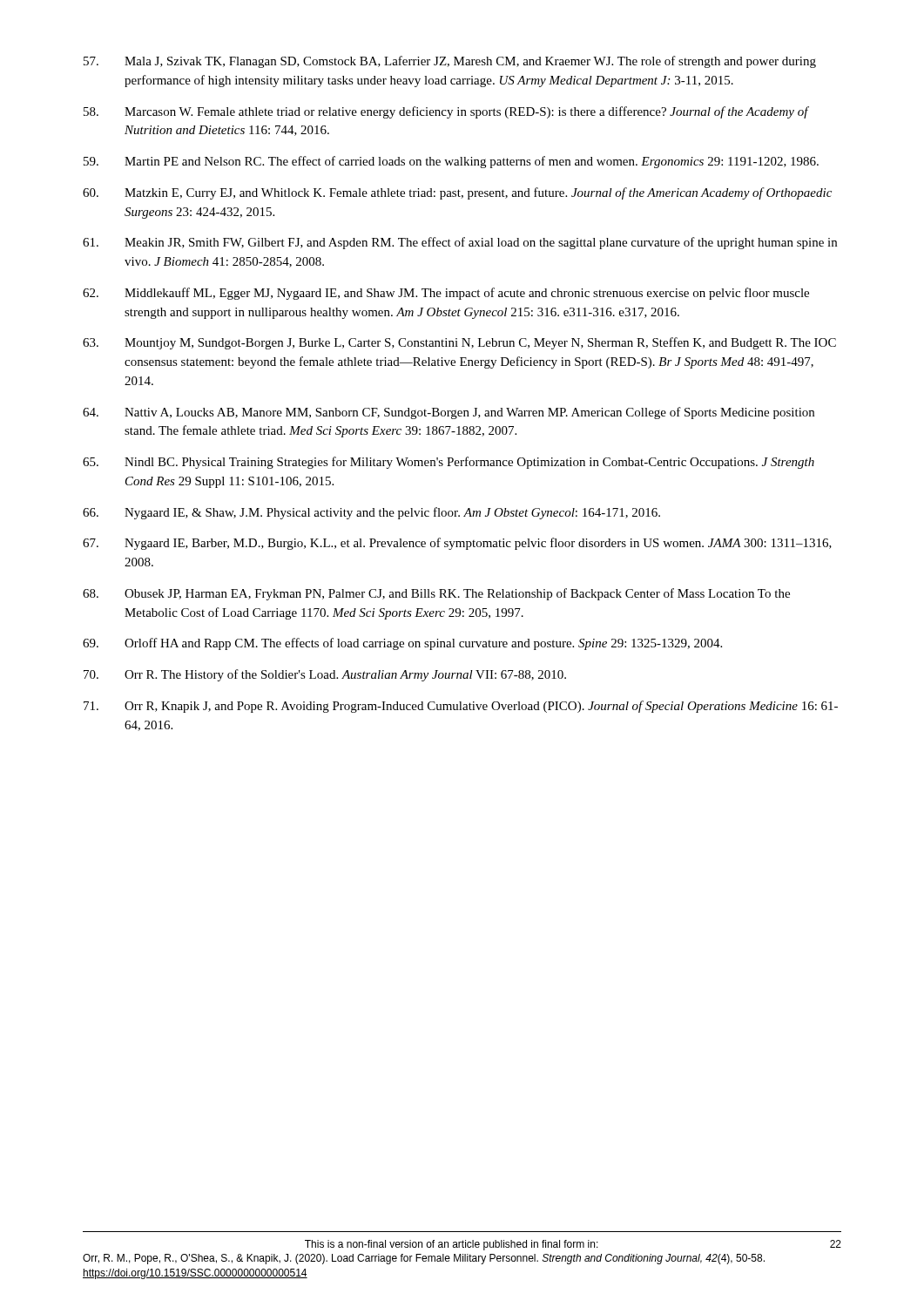Viewport: 924px width, 1307px height.
Task: Locate the text starting "57. Mala J, Szivak TK, Flanagan SD,"
Action: (x=462, y=71)
